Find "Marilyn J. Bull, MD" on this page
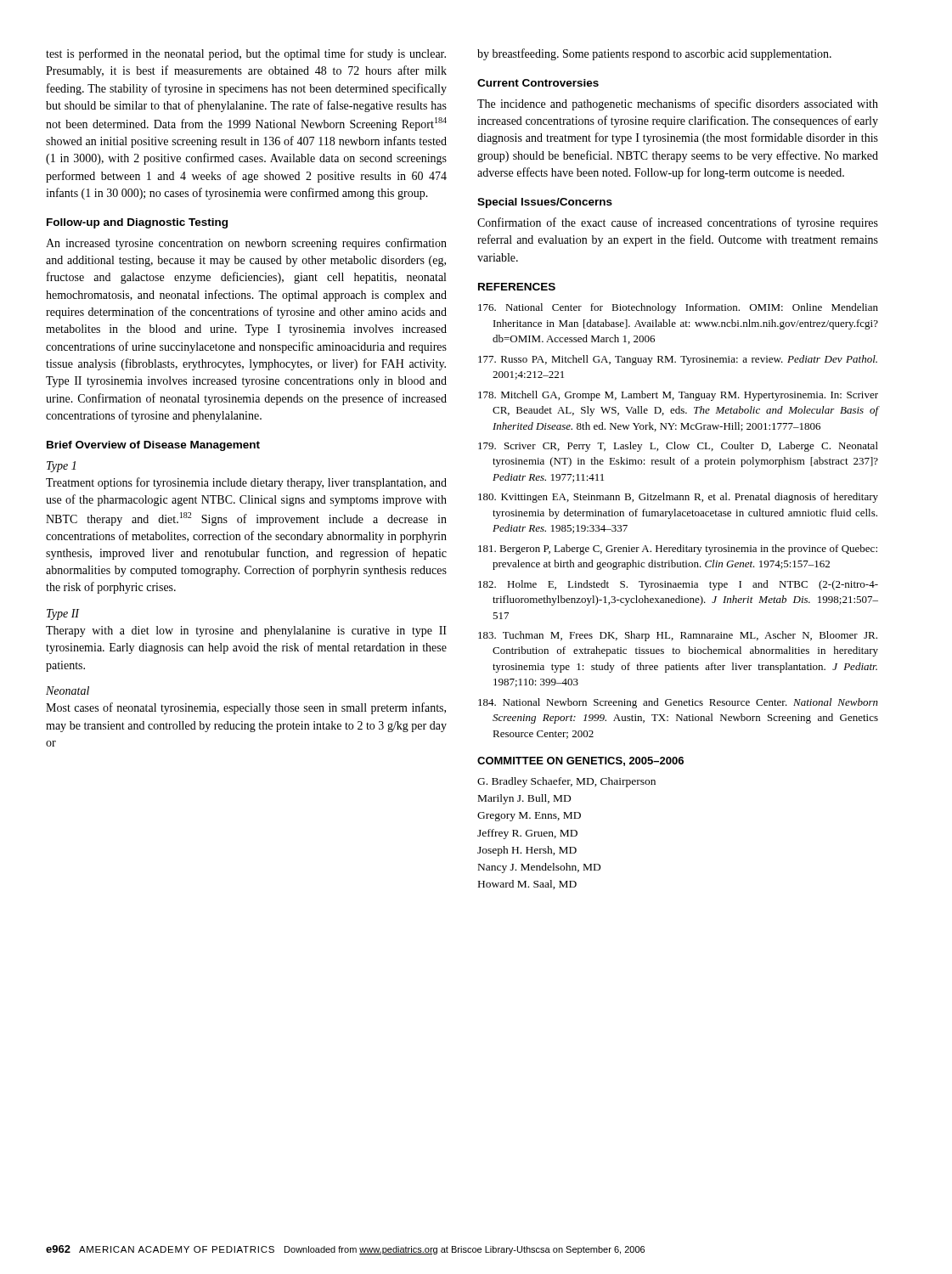This screenshot has height=1274, width=952. [524, 799]
